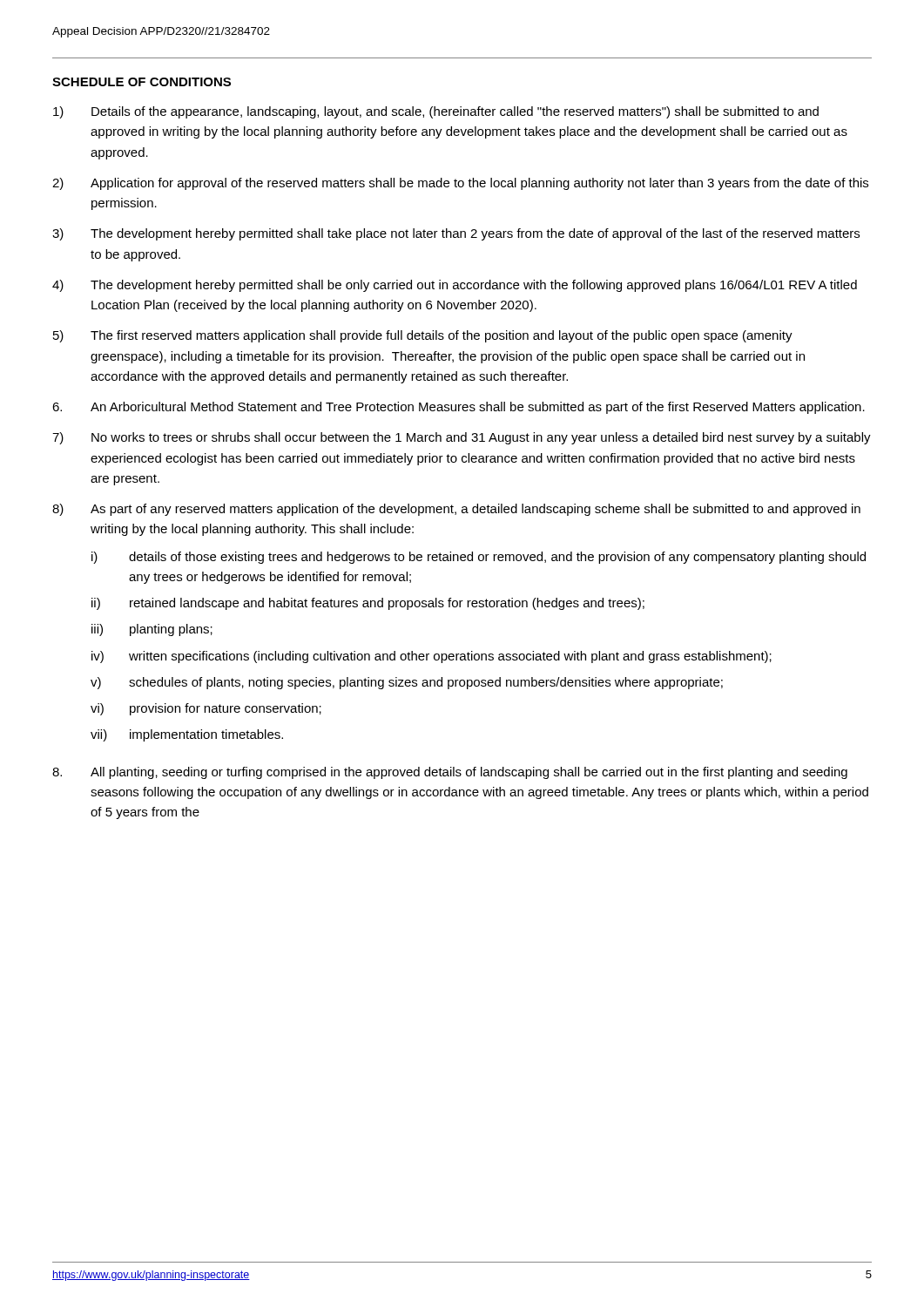Image resolution: width=924 pixels, height=1307 pixels.
Task: Point to the block beginning "2) Application for"
Action: 462,193
